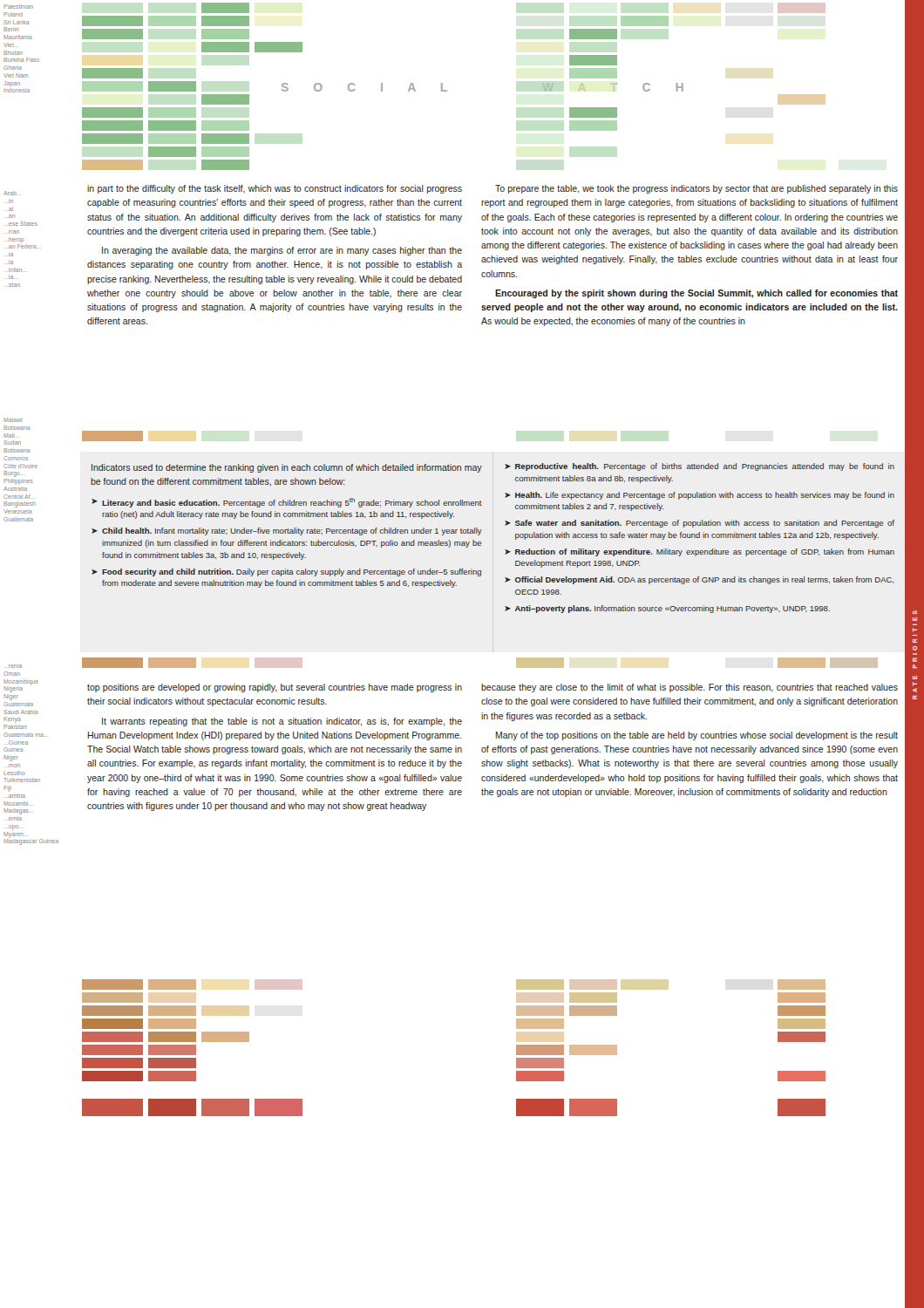924x1308 pixels.
Task: Find the block on this page that starts "➤ Reduction of military expenditure. Military expenditure"
Action: coord(699,558)
